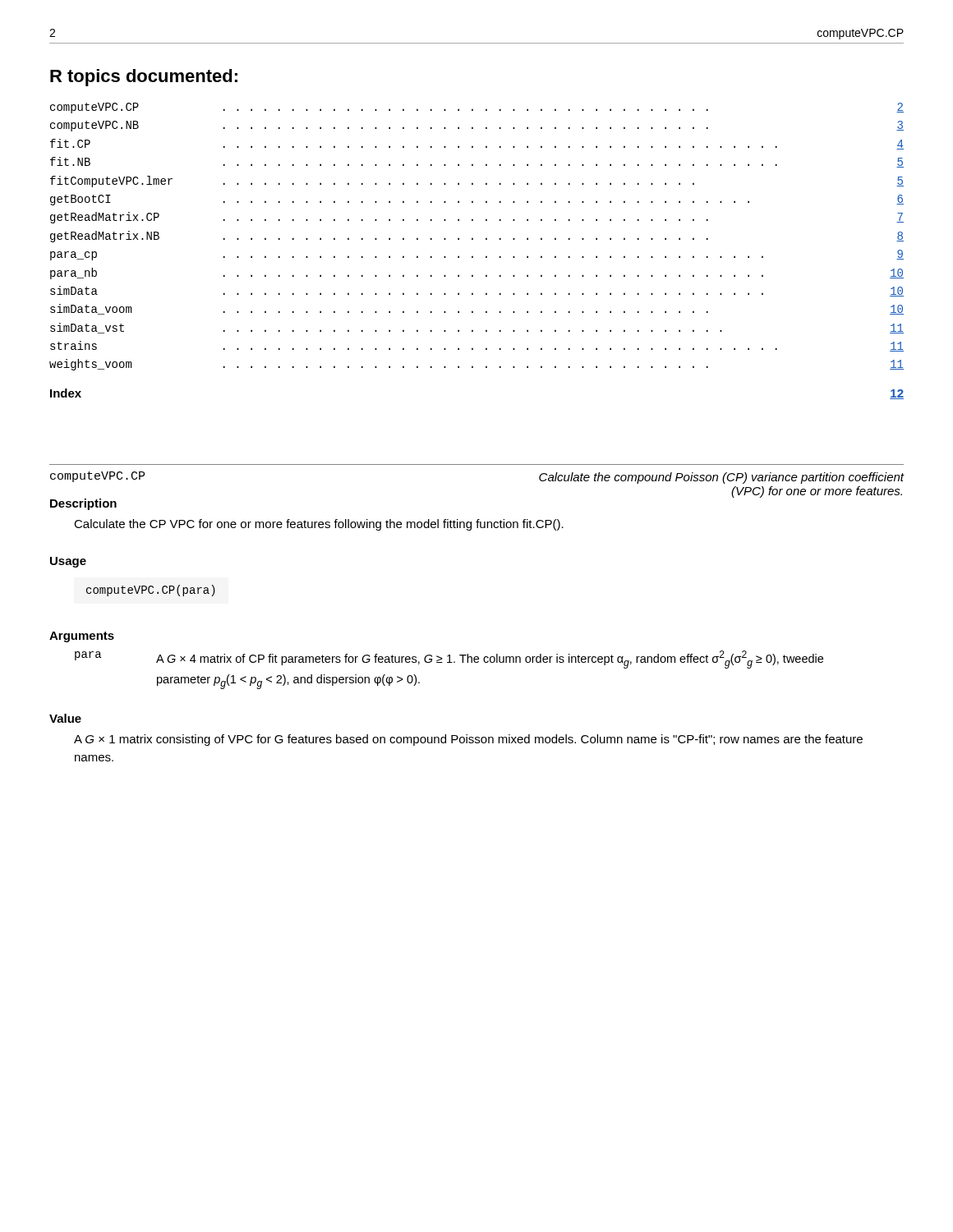Click on the text block containing "A G × 1"
This screenshot has width=953, height=1232.
[x=469, y=748]
